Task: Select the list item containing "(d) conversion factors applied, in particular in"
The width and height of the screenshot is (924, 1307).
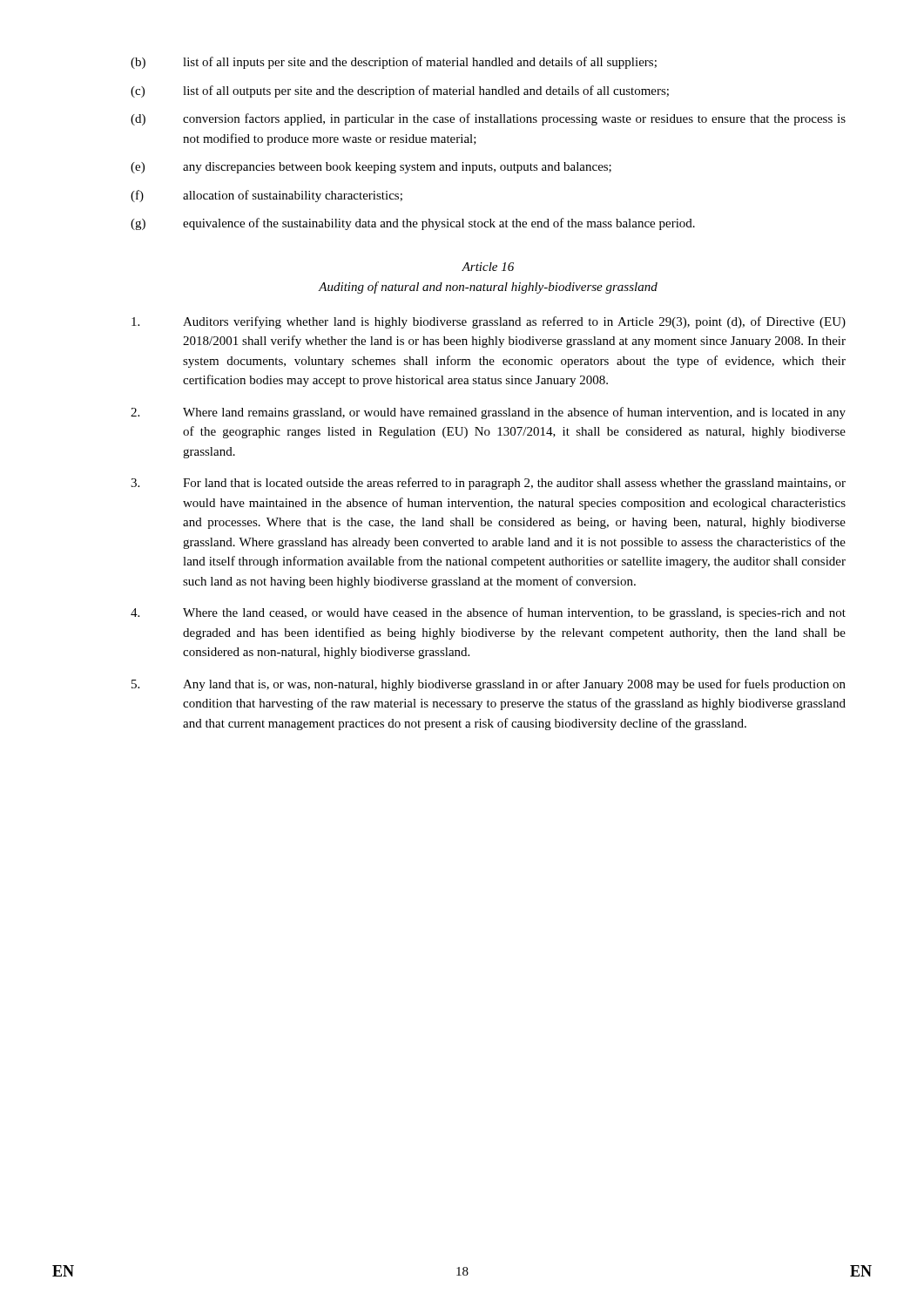Action: [x=488, y=128]
